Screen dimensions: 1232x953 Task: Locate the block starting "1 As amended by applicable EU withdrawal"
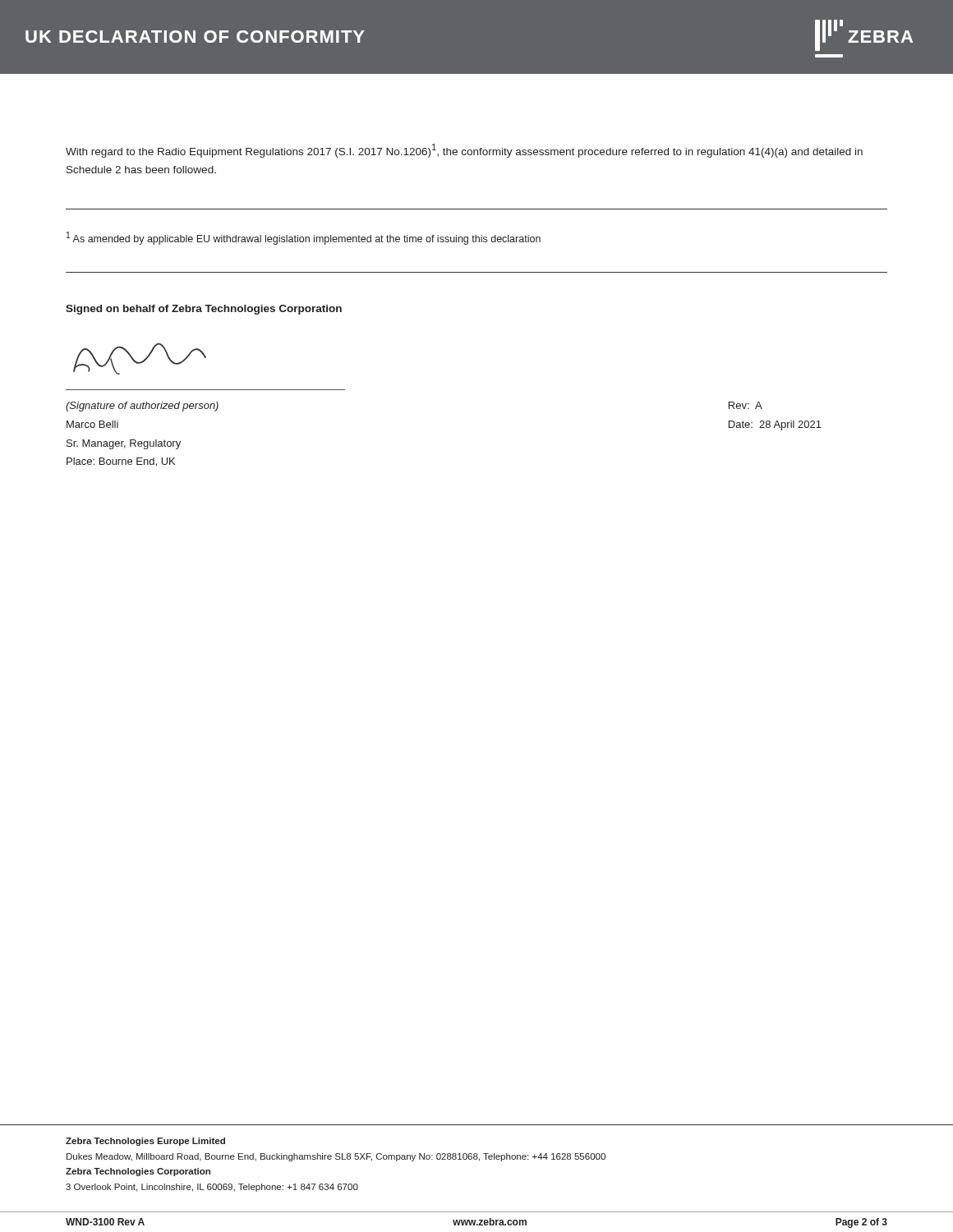click(x=303, y=238)
